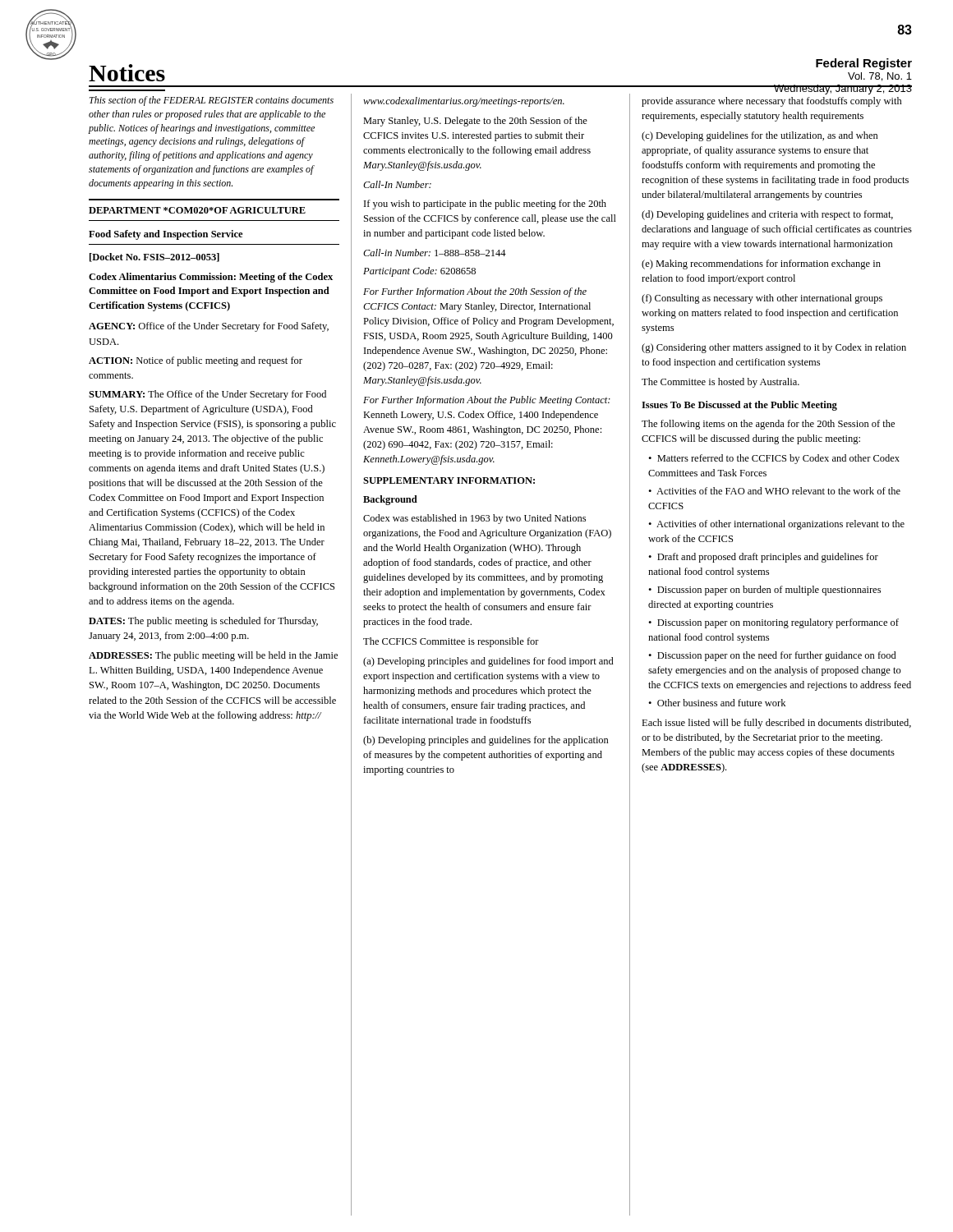The height and width of the screenshot is (1232, 953).
Task: Select the region starting "(c) Developing guidelines for the"
Action: coord(775,165)
